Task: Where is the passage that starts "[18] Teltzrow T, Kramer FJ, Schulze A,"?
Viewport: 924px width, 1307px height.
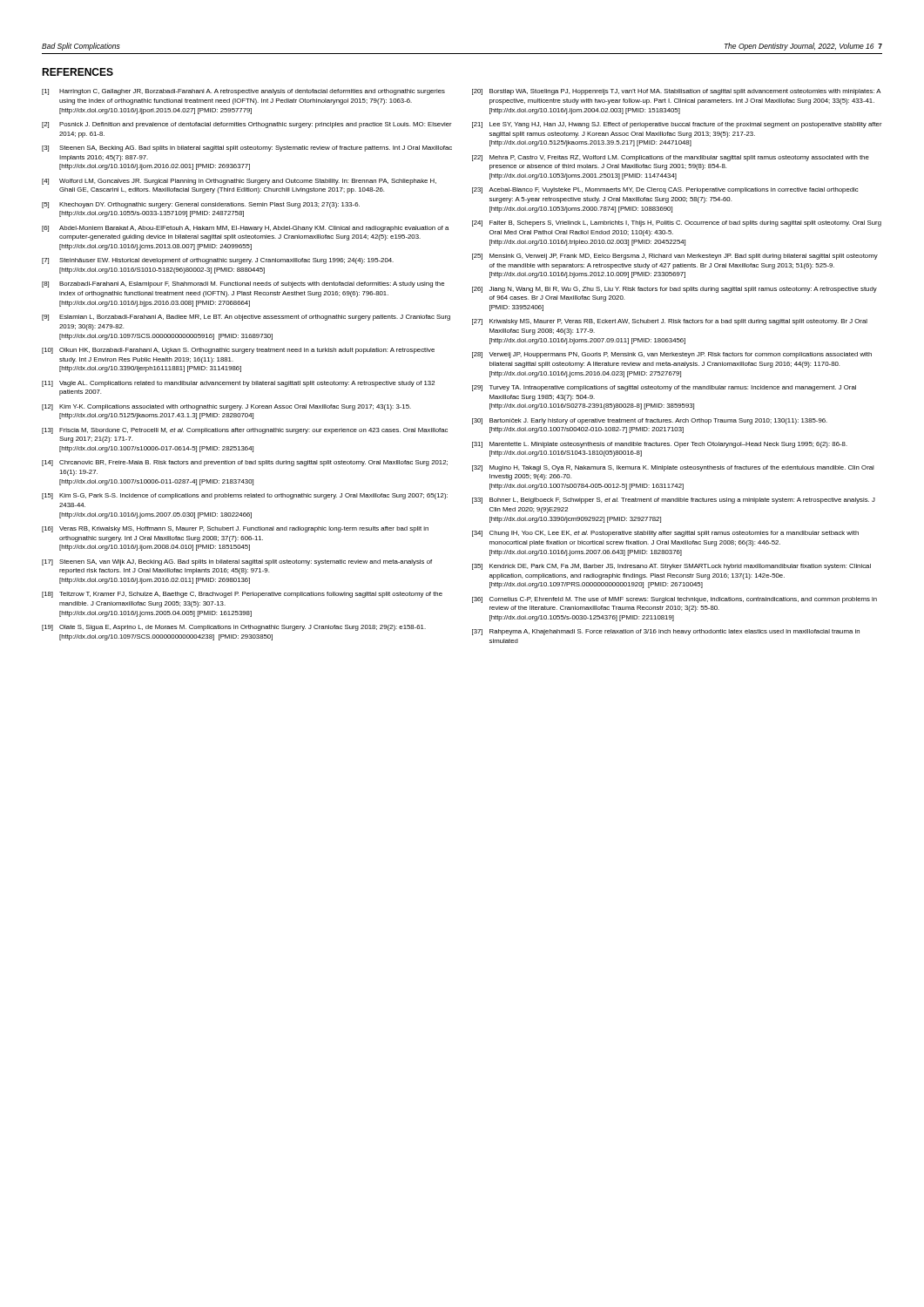Action: click(x=247, y=604)
